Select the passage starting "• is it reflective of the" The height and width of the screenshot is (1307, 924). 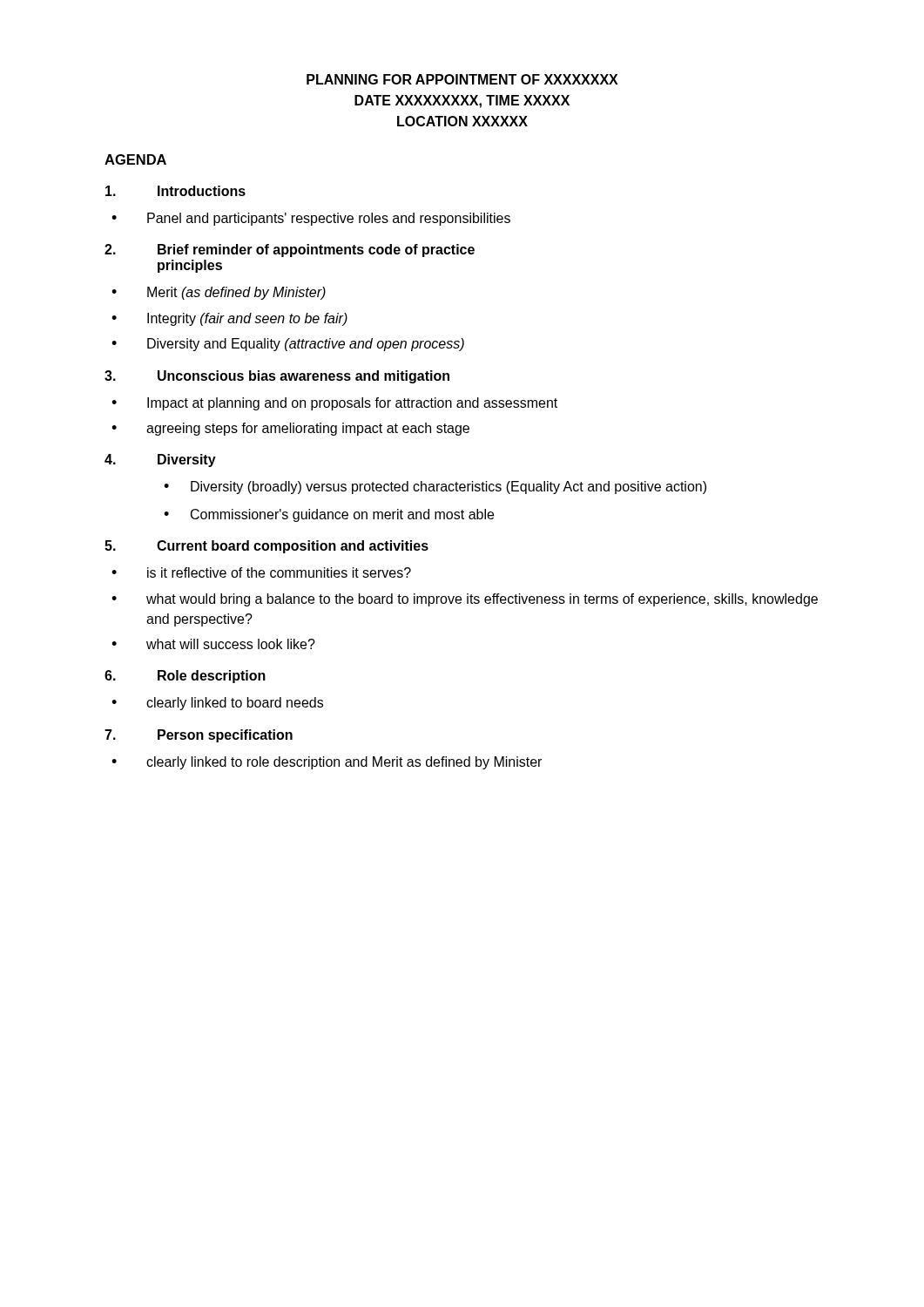coord(261,572)
